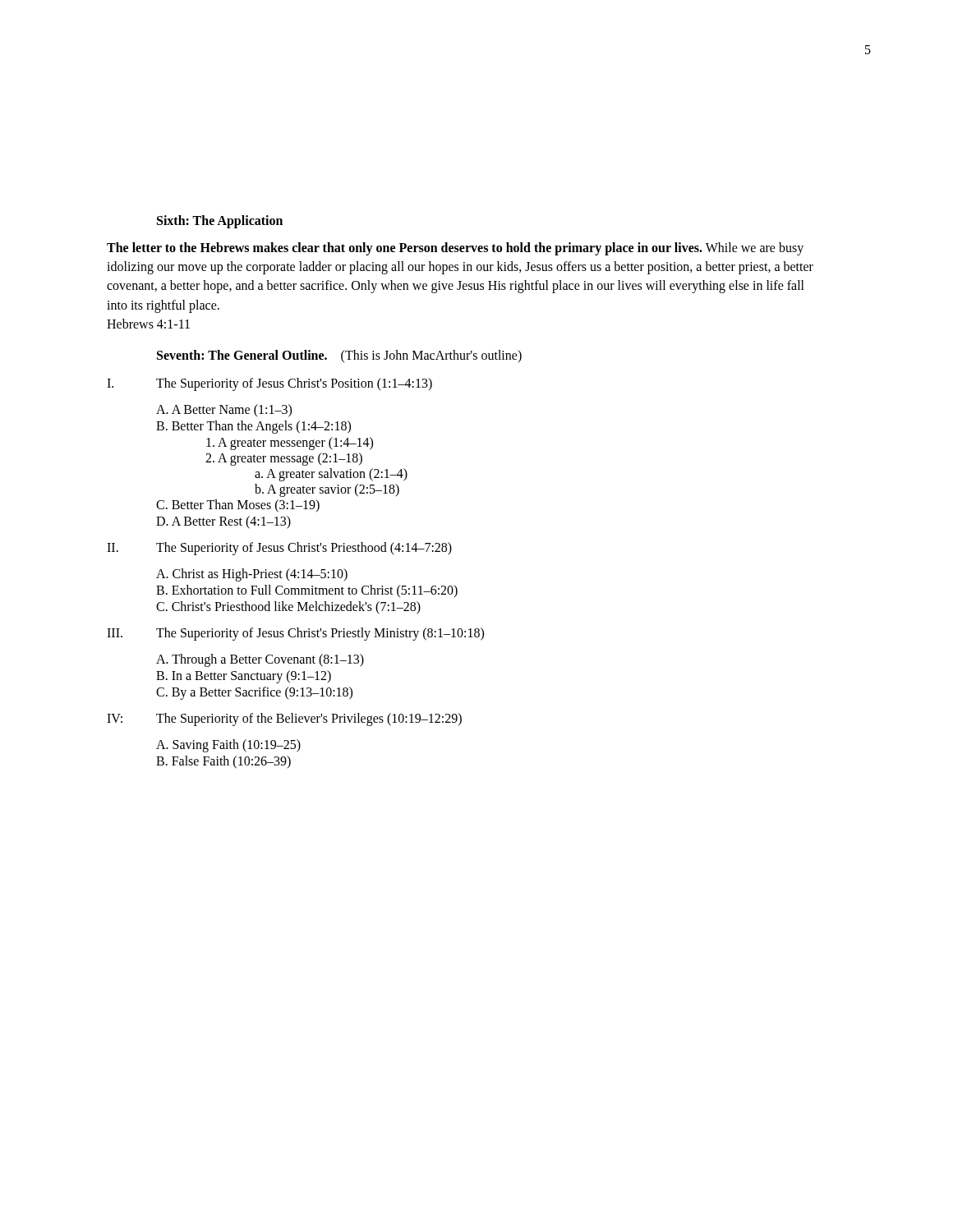Click on the list item that reads "B. In a Better Sanctuary (9:1–12)"

click(244, 676)
